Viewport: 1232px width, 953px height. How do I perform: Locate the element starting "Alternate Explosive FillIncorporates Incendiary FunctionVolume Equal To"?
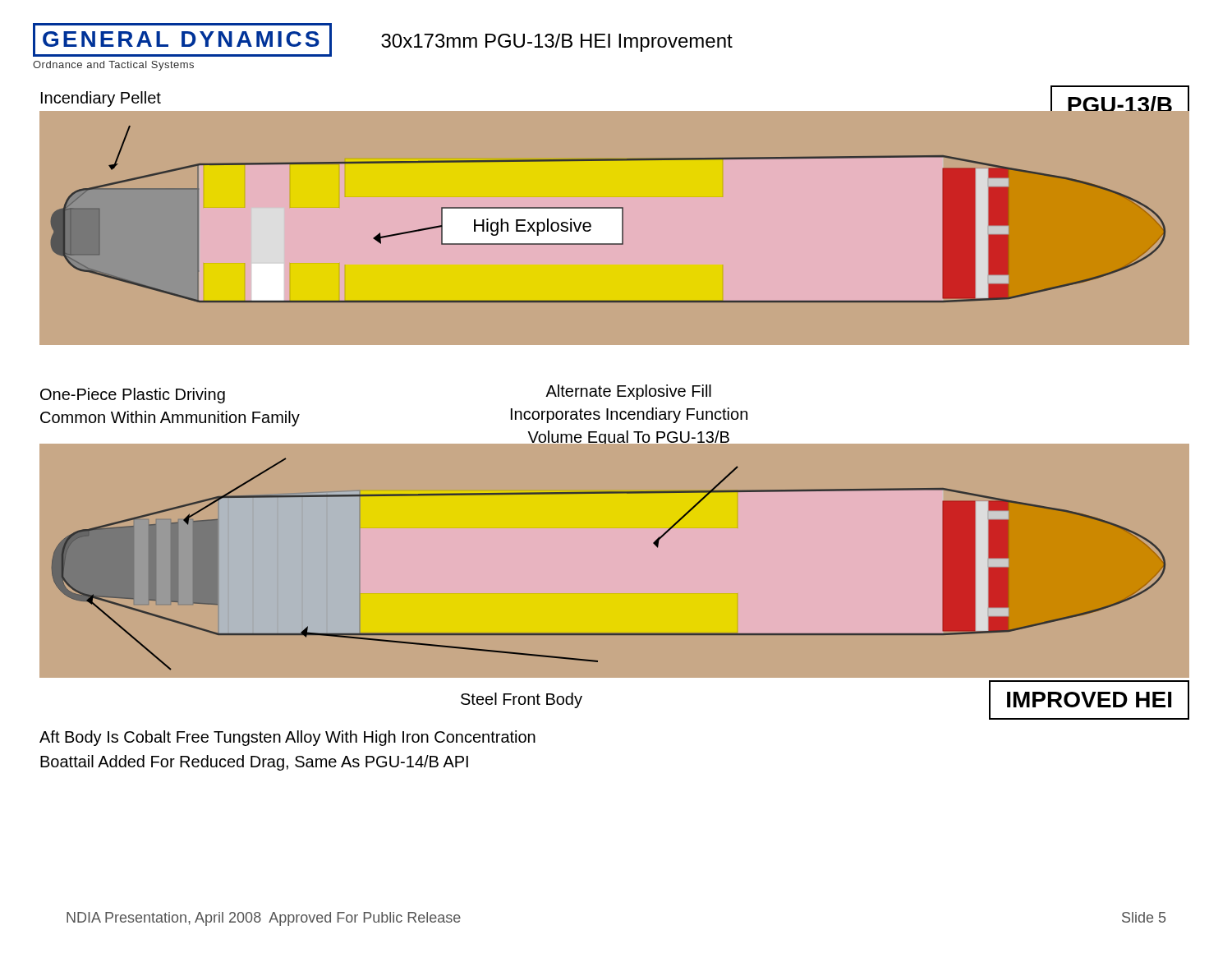pyautogui.click(x=629, y=414)
